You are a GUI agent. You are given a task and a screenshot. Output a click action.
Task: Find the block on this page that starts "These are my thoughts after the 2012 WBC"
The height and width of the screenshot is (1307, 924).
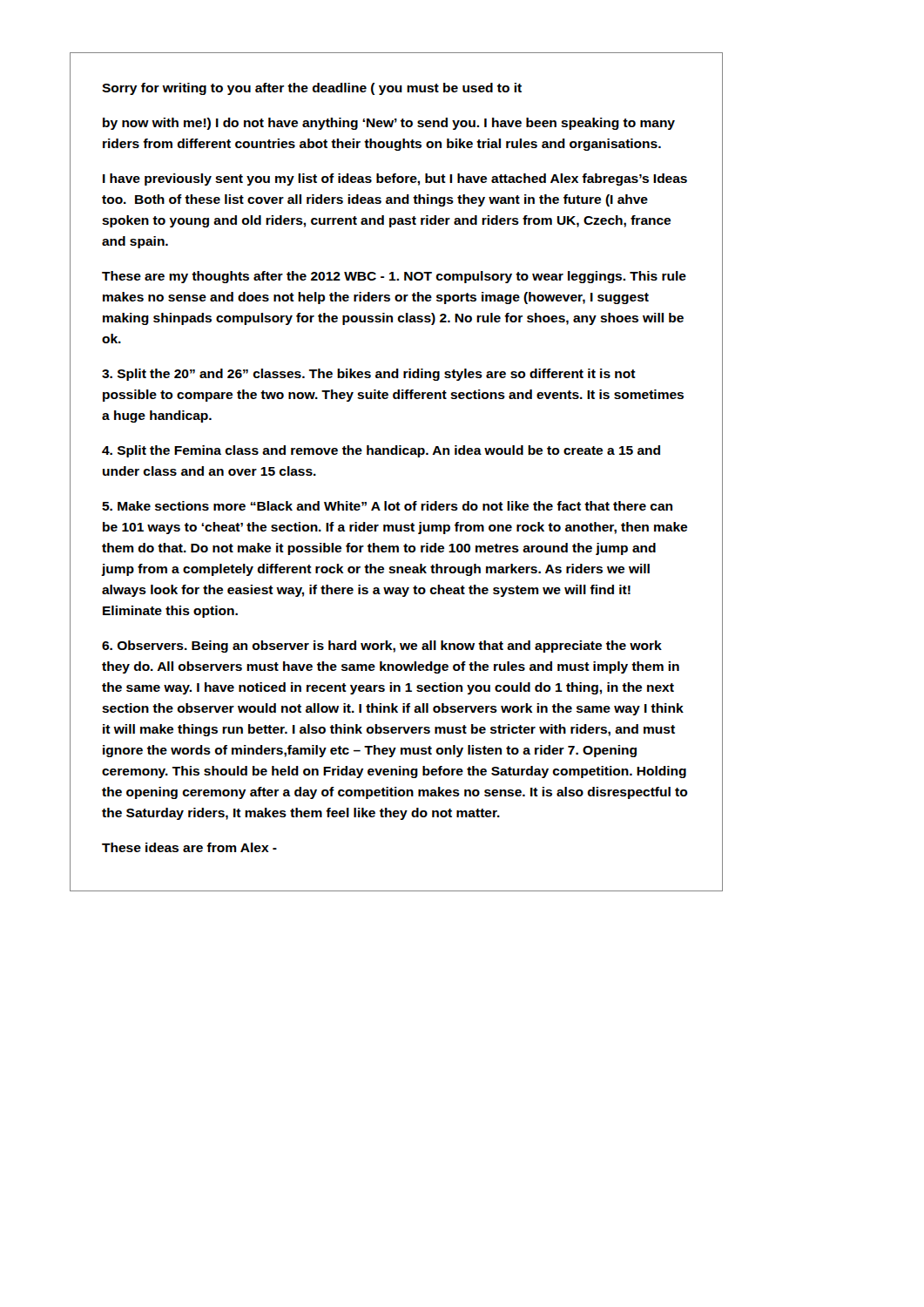click(x=394, y=307)
